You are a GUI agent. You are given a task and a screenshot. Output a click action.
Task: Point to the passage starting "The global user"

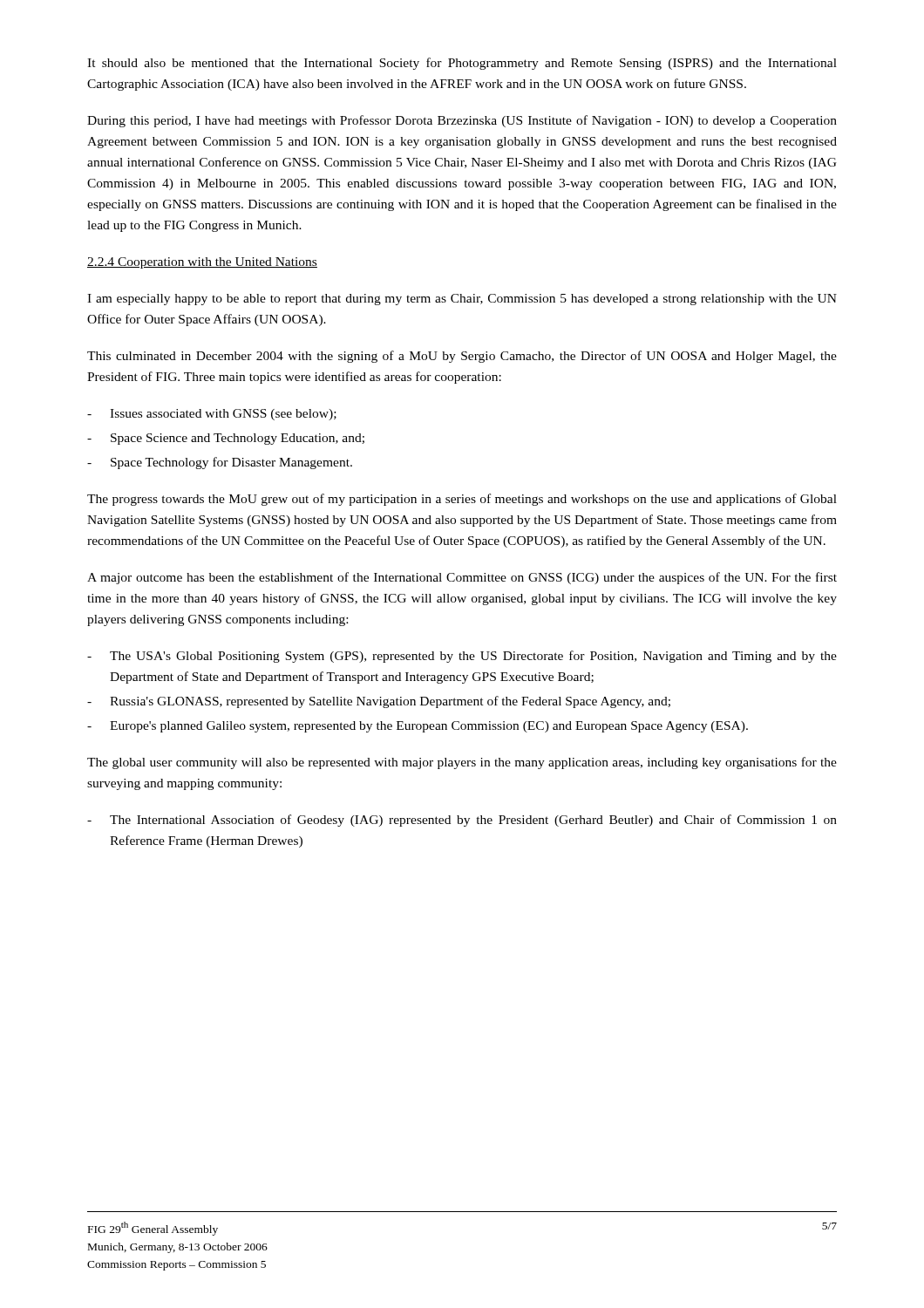coord(462,773)
